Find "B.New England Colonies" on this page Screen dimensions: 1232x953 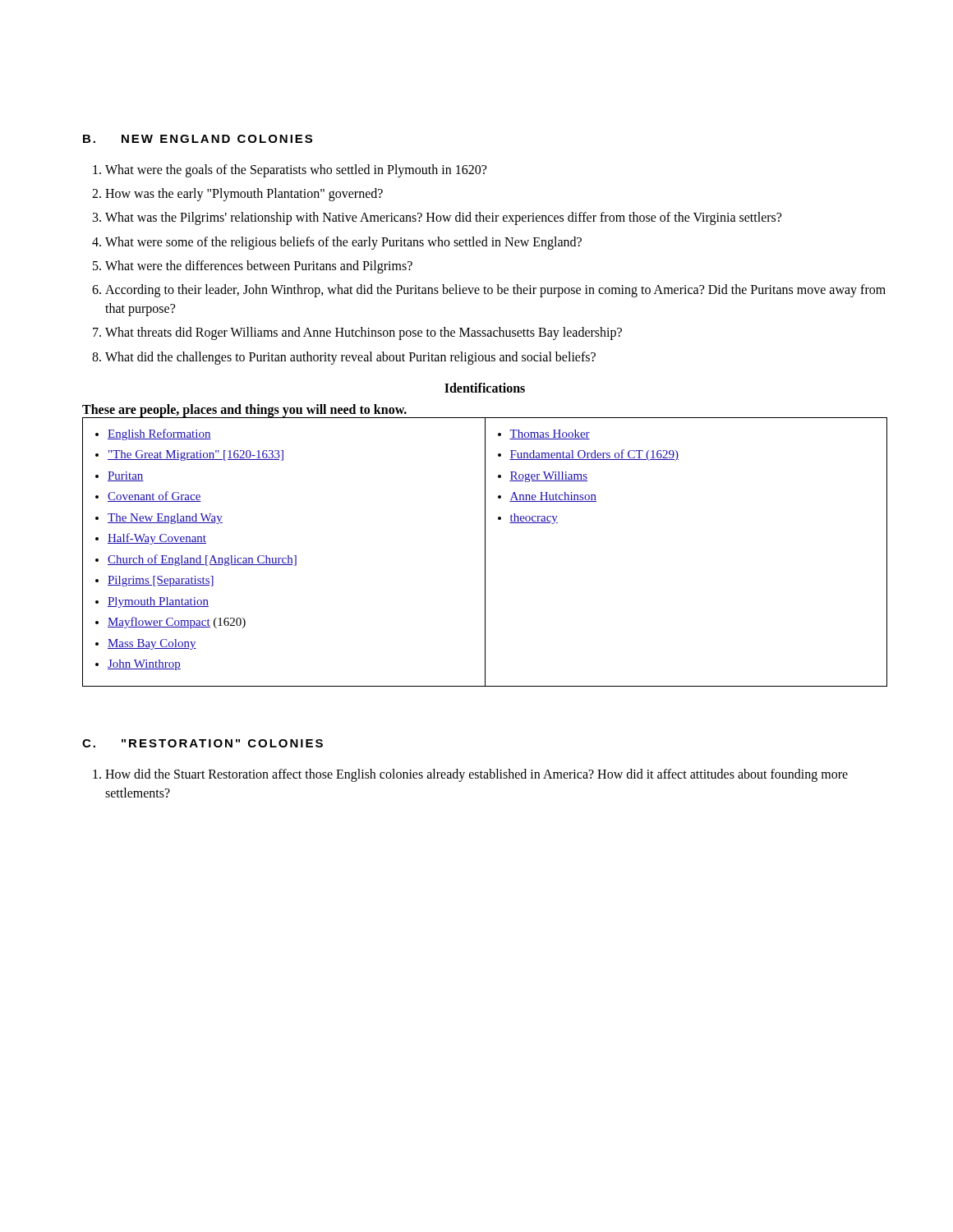pos(198,138)
